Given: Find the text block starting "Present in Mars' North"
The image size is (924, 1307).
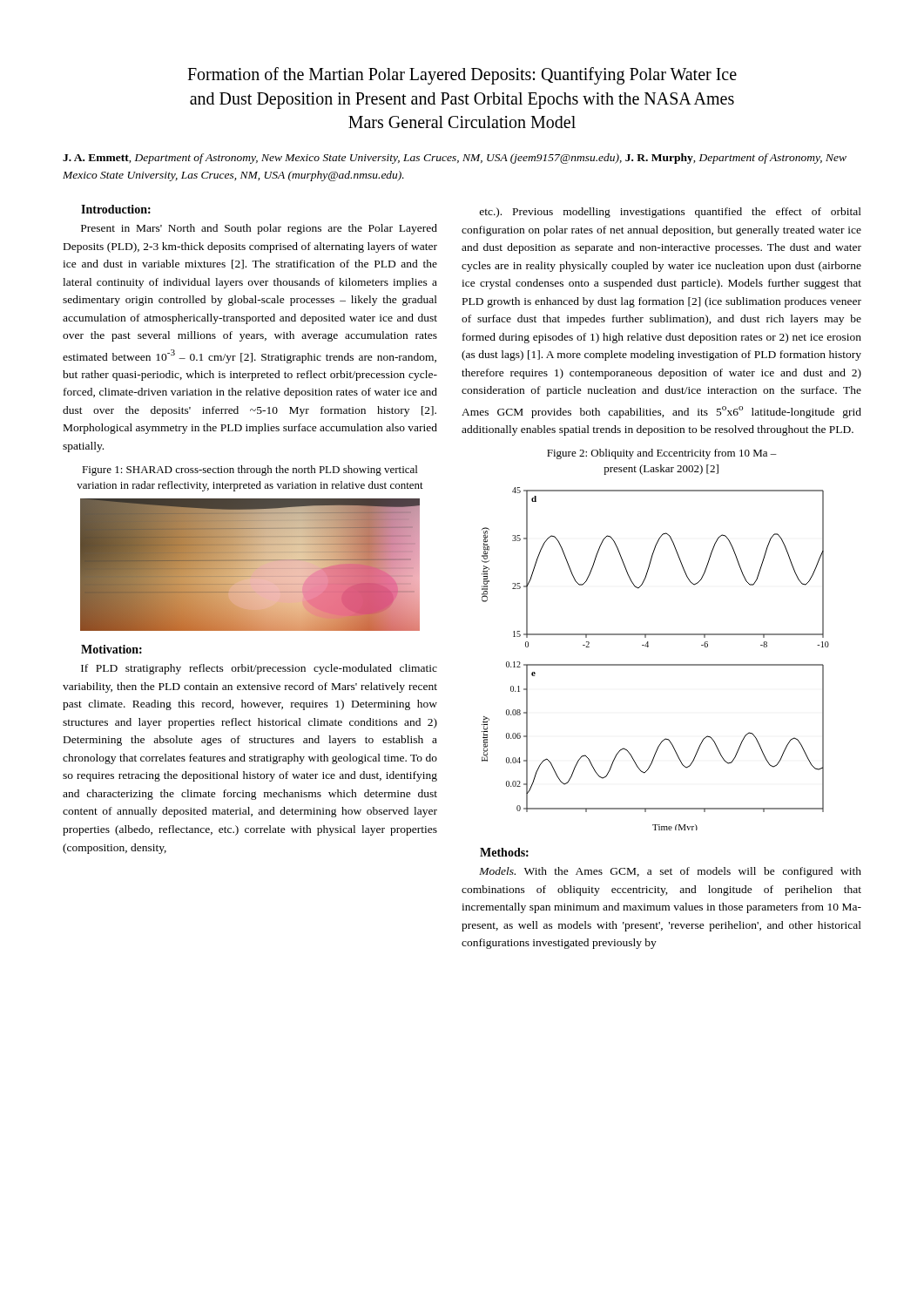Looking at the screenshot, I should [250, 337].
